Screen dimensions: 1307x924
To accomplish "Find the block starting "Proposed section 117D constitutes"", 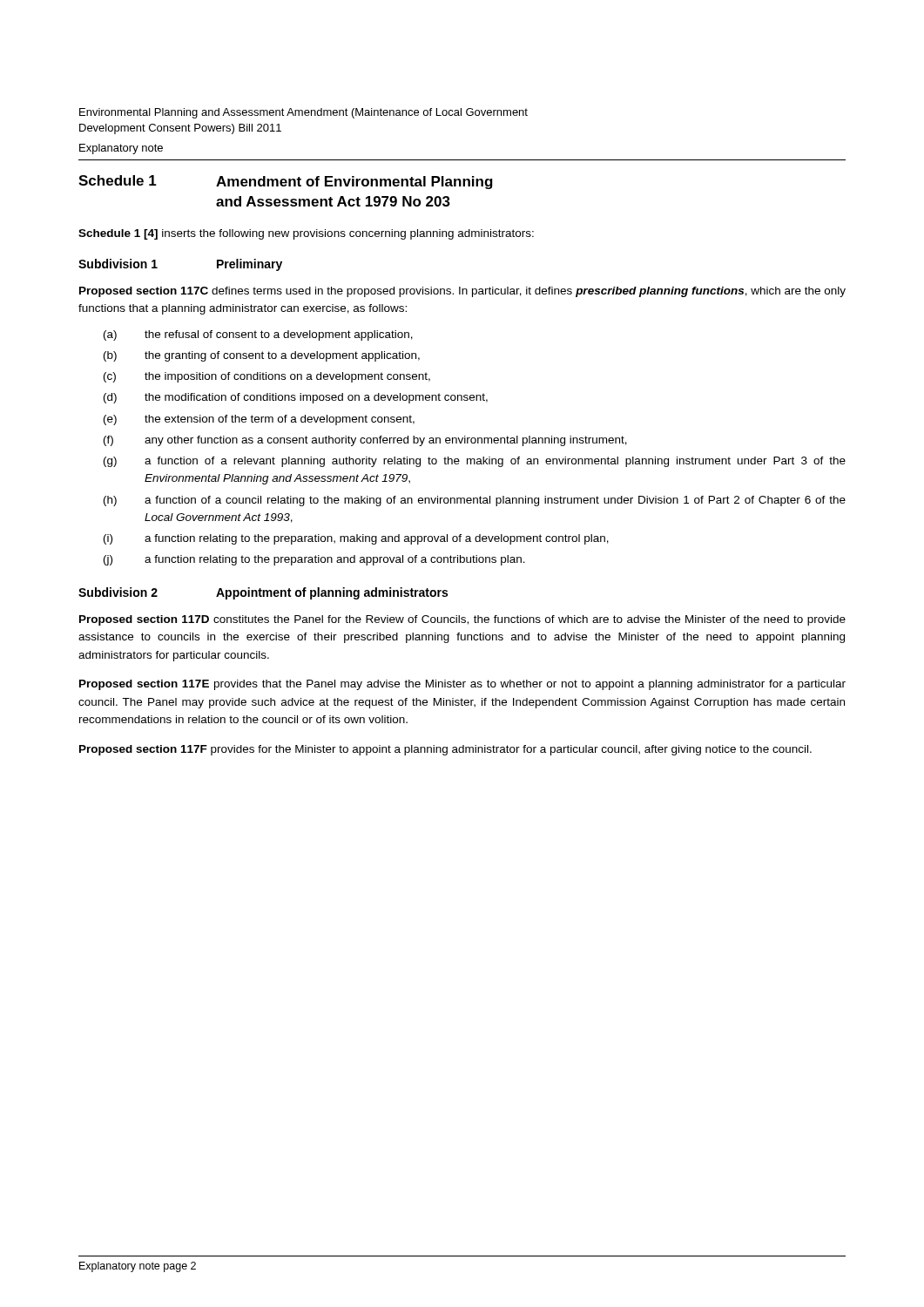I will 462,637.
